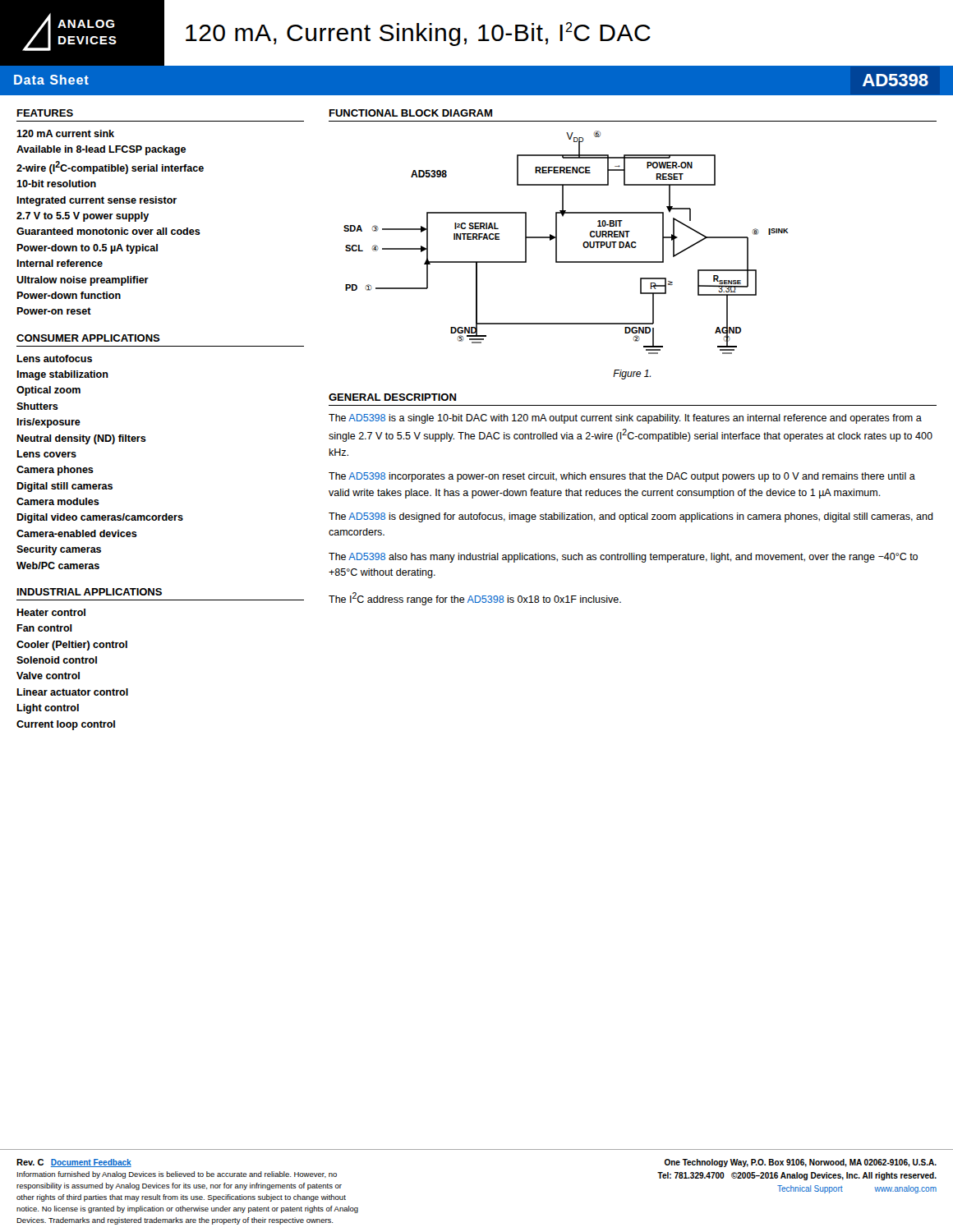The image size is (953, 1232).
Task: Where does it say "INDUSTRIAL APPLICATIONS"?
Action: pos(160,593)
